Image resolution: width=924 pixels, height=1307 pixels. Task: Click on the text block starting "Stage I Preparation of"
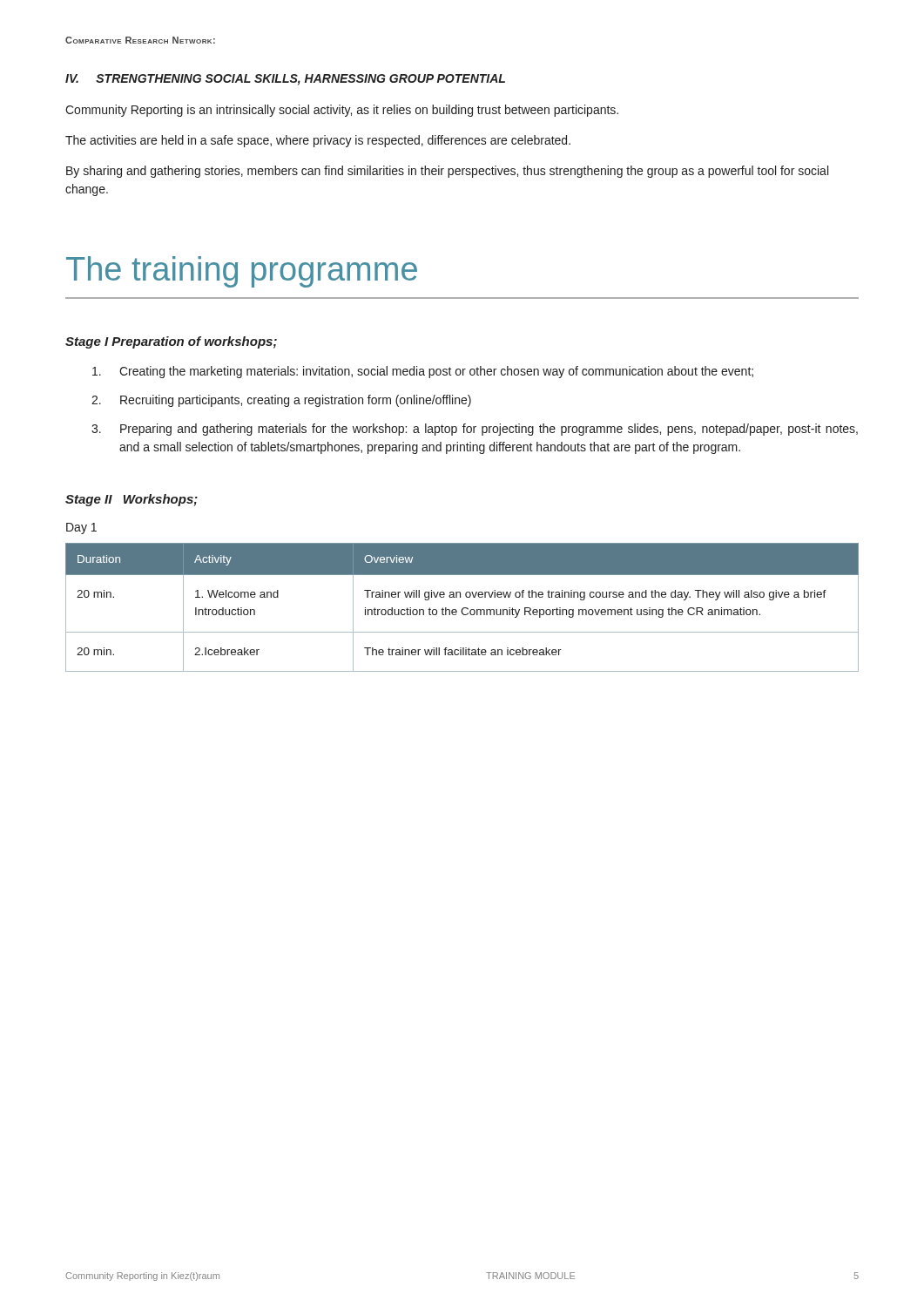pos(171,341)
